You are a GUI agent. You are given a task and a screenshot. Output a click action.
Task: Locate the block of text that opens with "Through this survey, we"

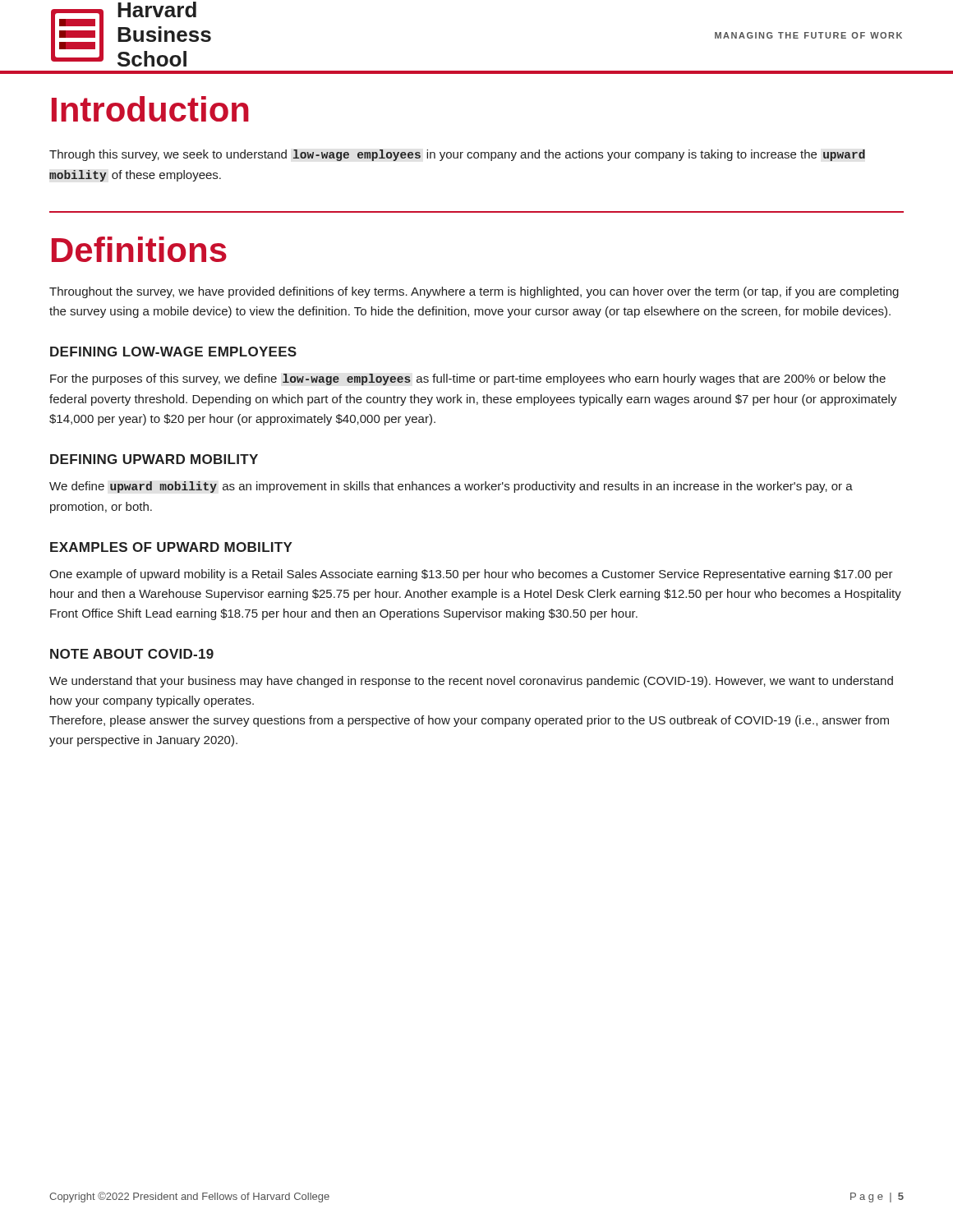coord(476,165)
